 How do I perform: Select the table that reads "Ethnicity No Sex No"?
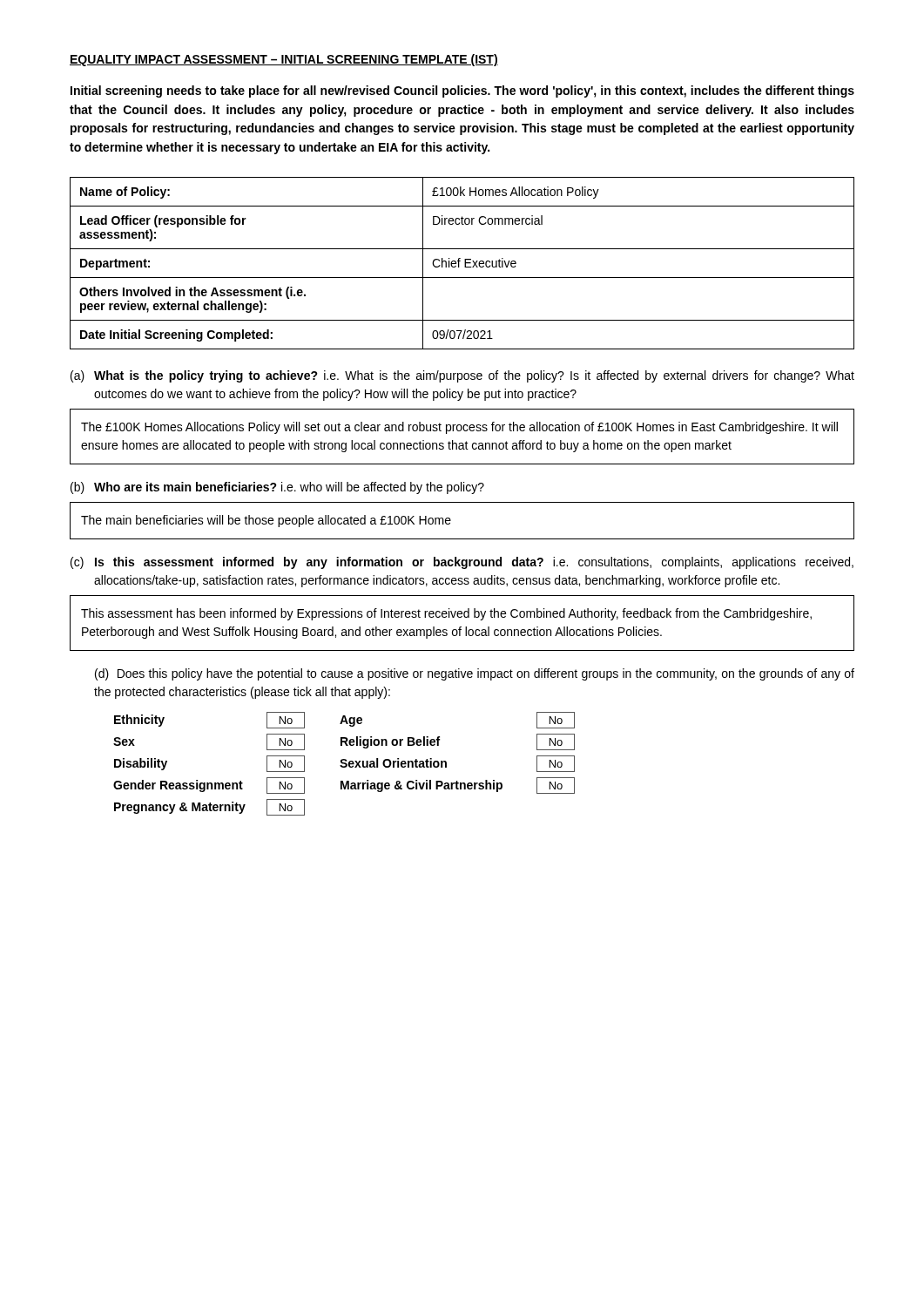click(484, 764)
